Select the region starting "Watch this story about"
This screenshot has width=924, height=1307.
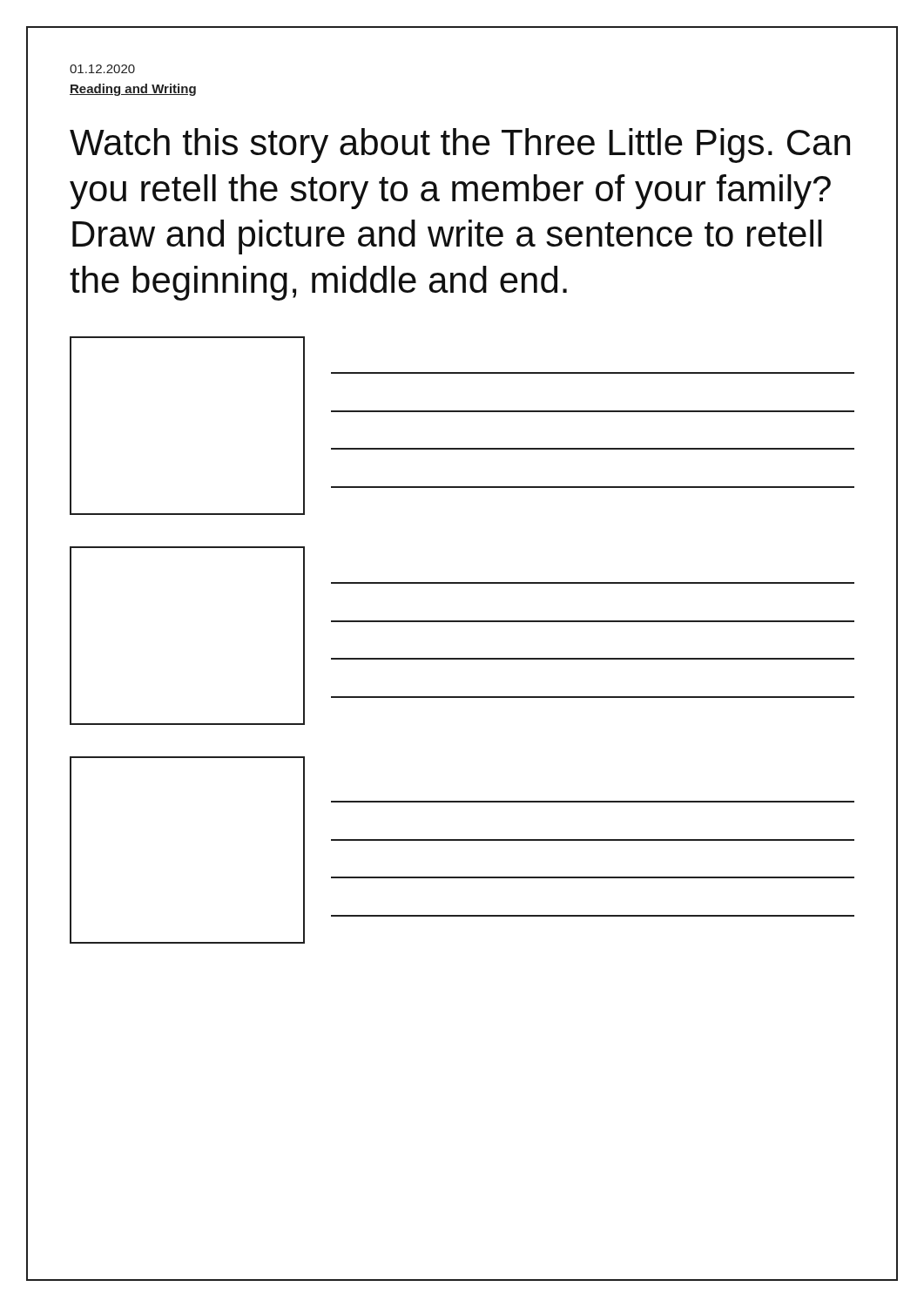point(461,211)
